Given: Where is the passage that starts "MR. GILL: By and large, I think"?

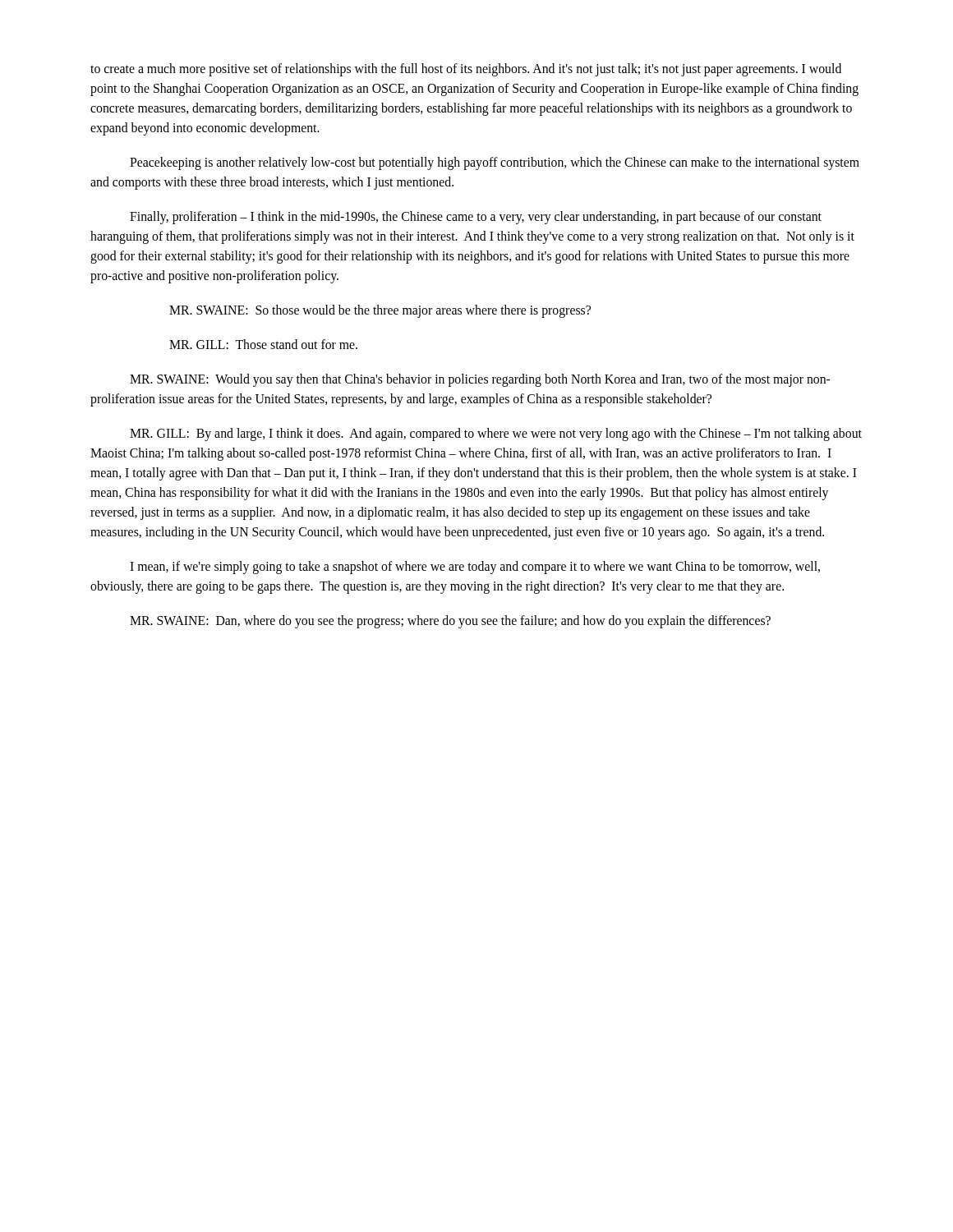Looking at the screenshot, I should tap(476, 483).
